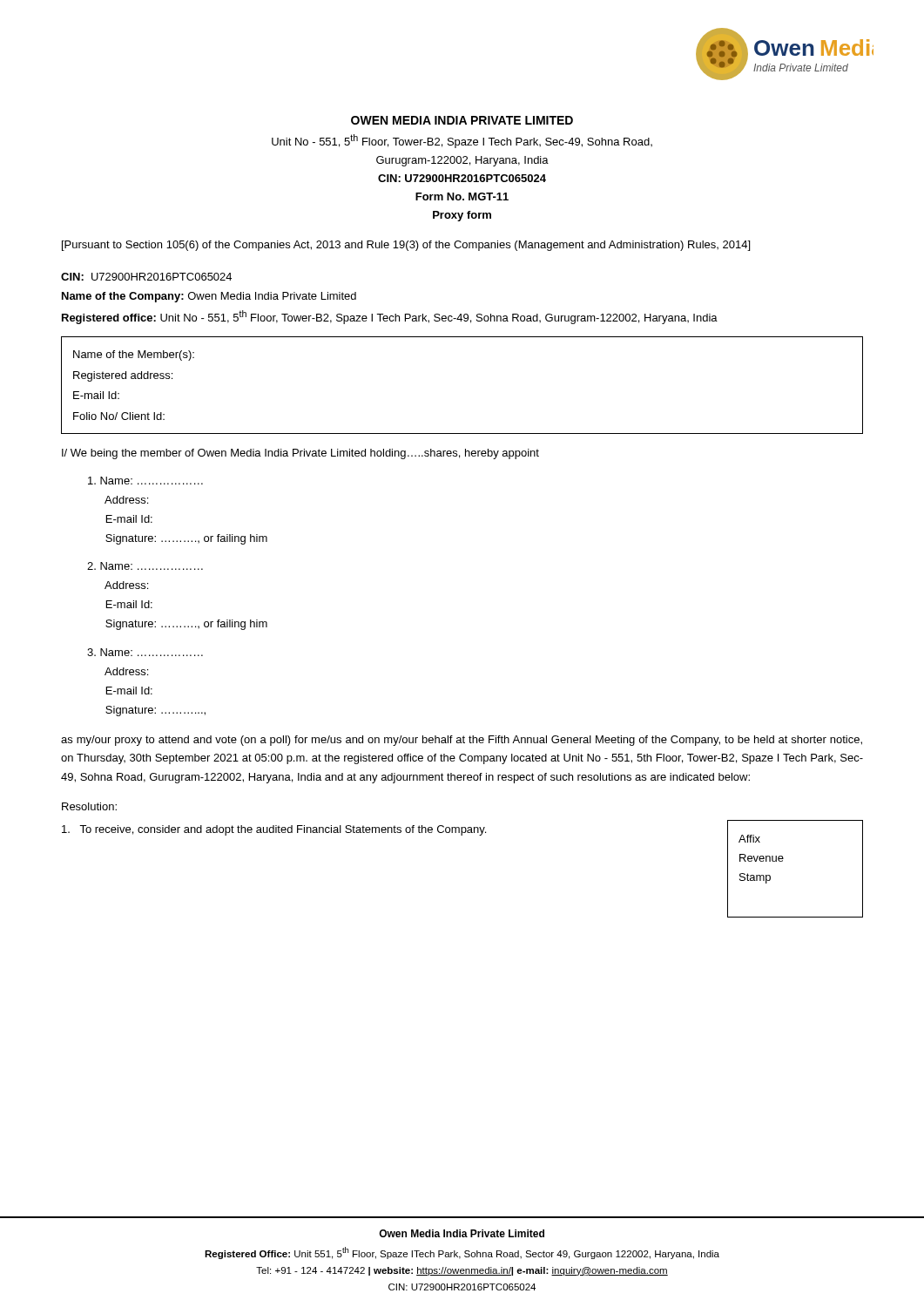Select the list item that says "Name: ……………… Address: E-mail Id: Signature: ………., or"
Viewport: 924px width, 1307px height.
(152, 481)
